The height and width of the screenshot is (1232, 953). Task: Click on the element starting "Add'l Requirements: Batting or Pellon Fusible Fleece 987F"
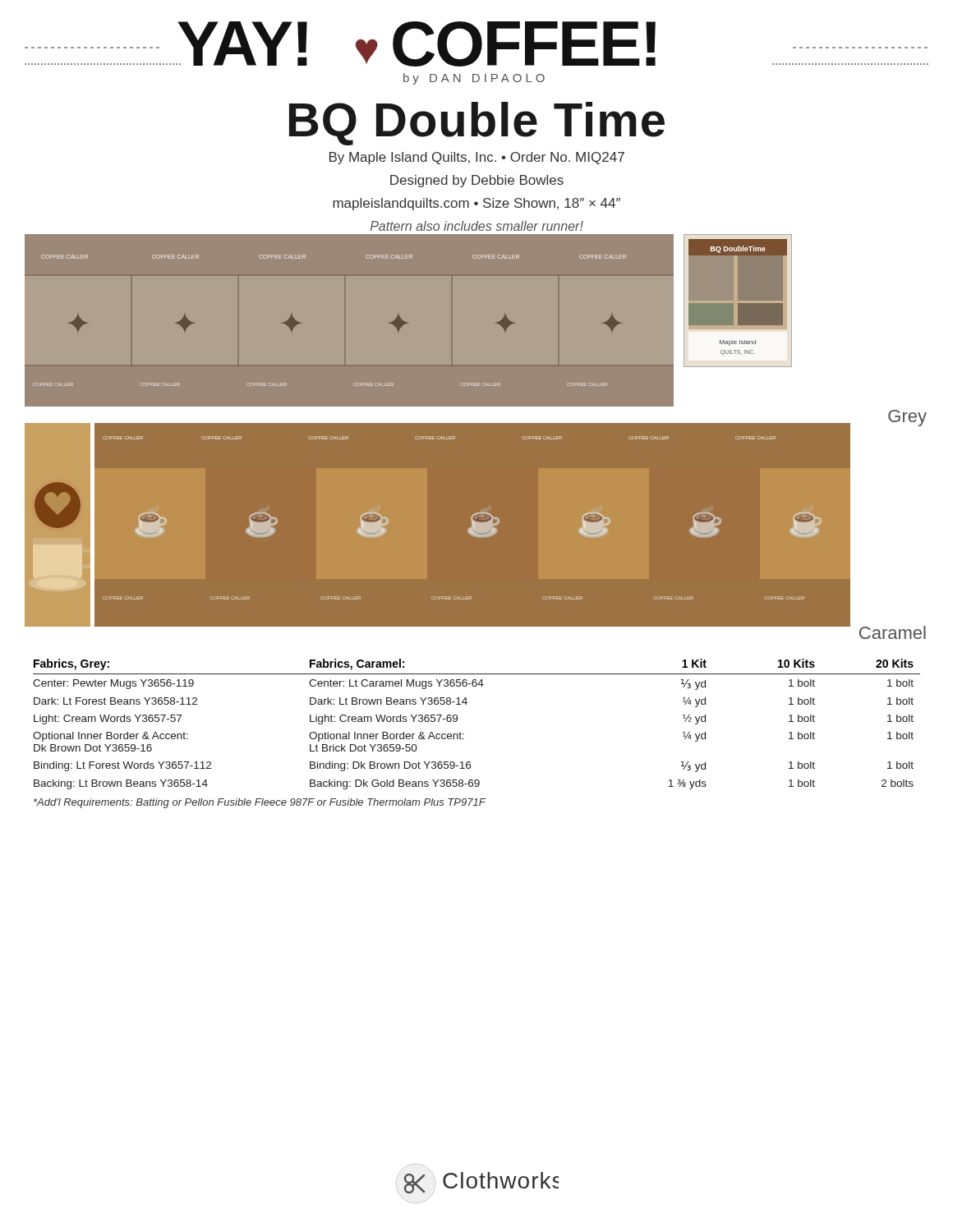(259, 802)
